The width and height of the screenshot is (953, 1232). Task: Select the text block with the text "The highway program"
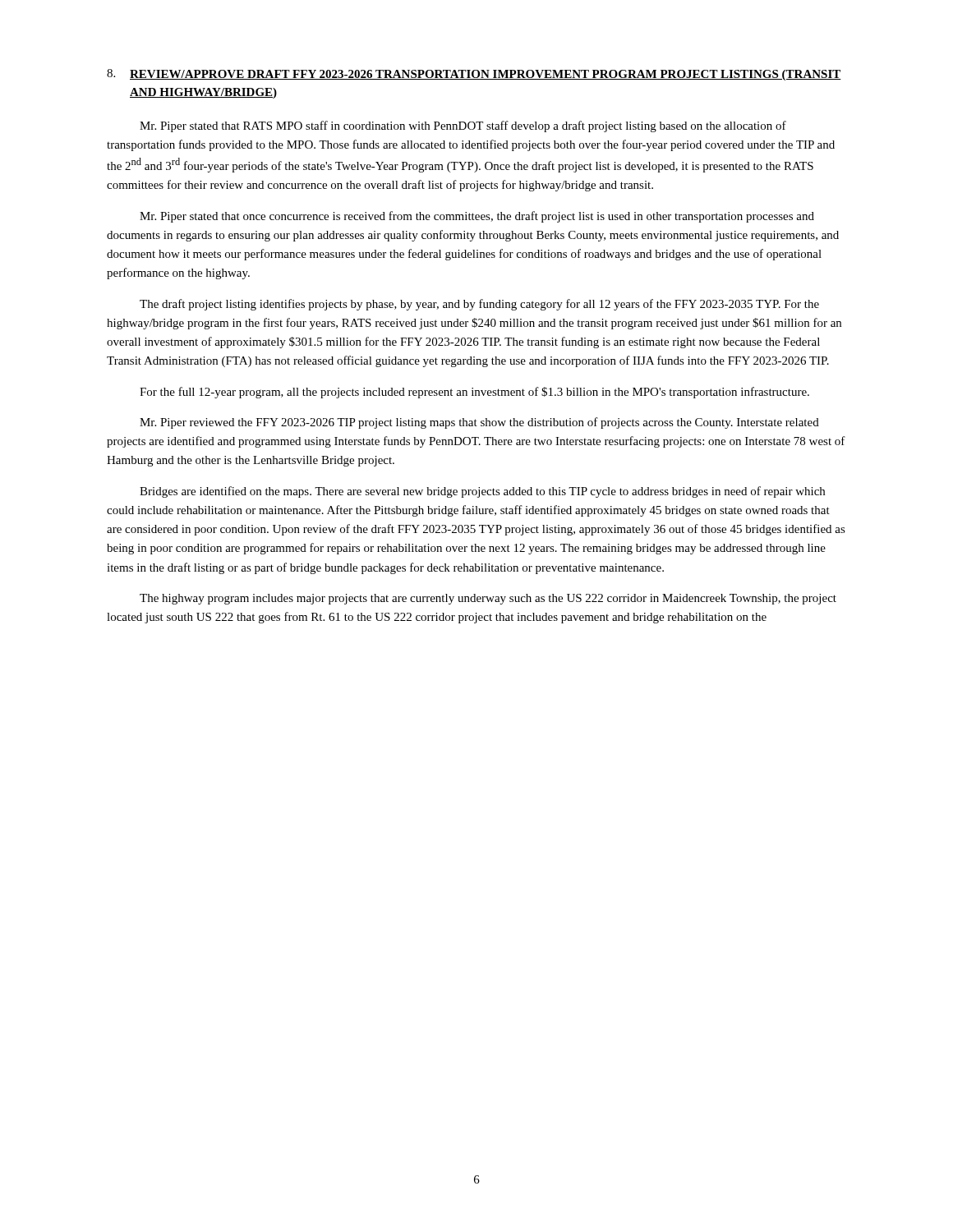tap(472, 607)
